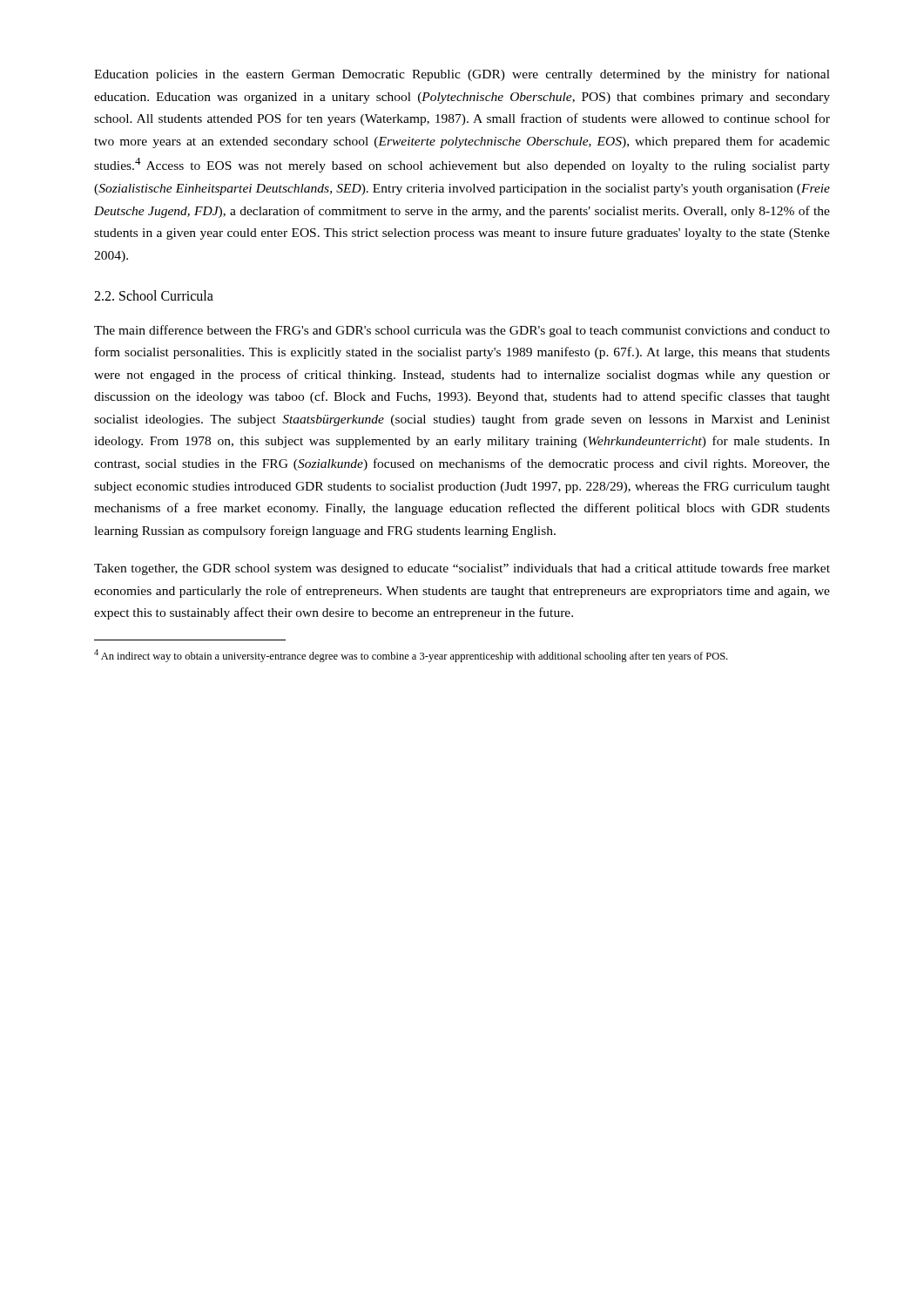The image size is (924, 1307).
Task: Locate the text block with the text "The main difference between the FRG's and GDR's"
Action: (x=462, y=430)
